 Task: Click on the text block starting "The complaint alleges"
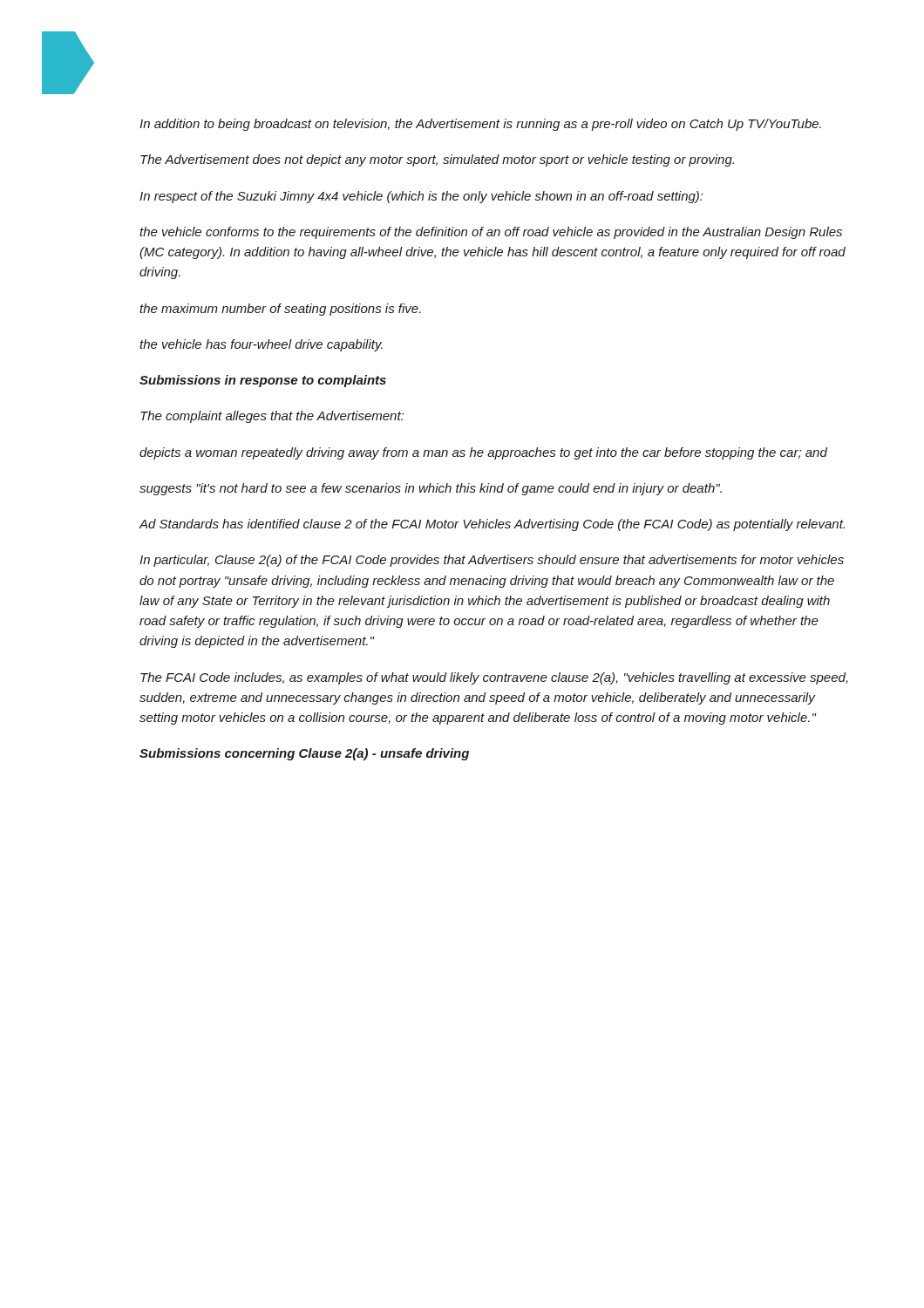[272, 416]
